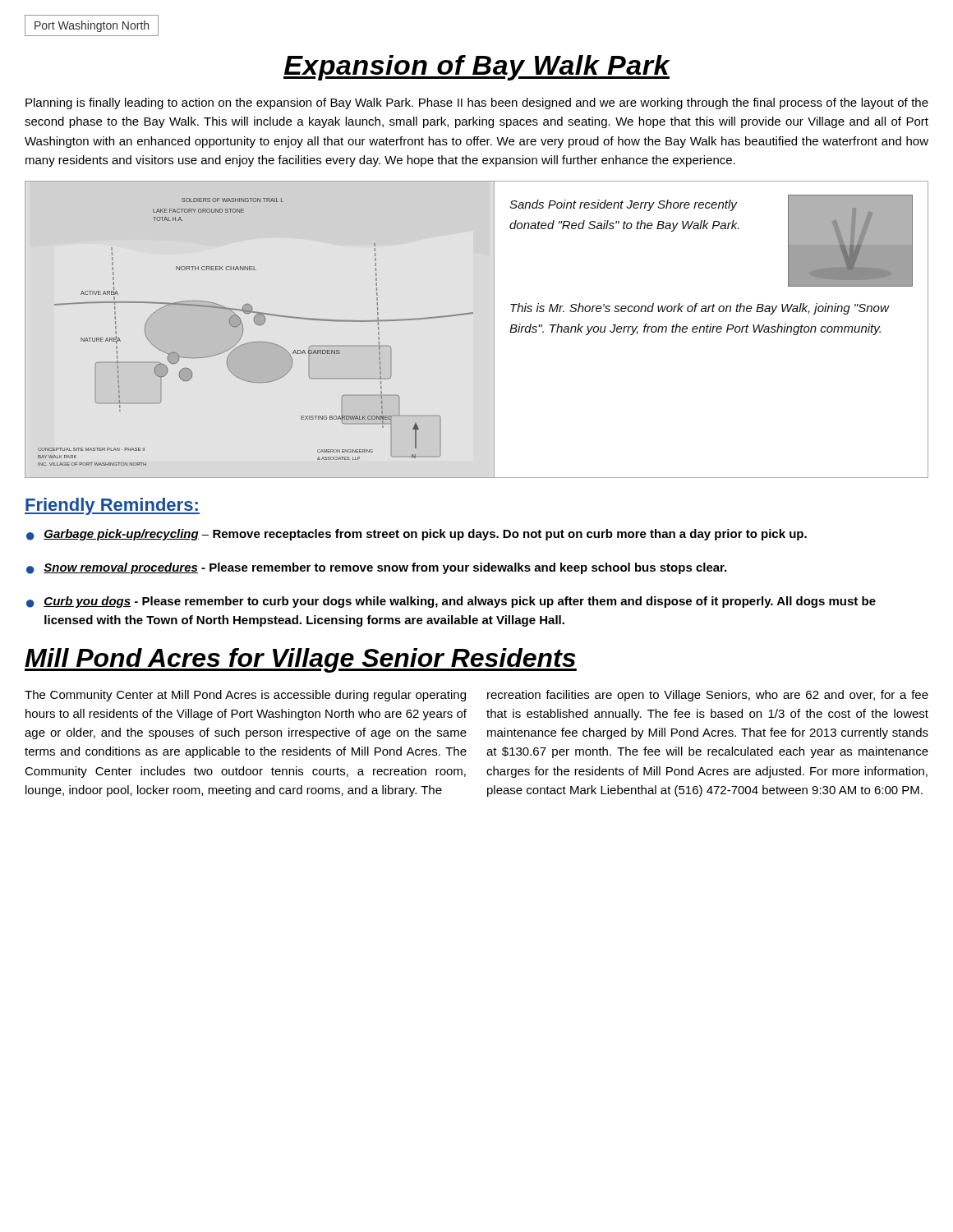Locate the region starting "The Community Center"
Image resolution: width=953 pixels, height=1232 pixels.
pyautogui.click(x=246, y=742)
